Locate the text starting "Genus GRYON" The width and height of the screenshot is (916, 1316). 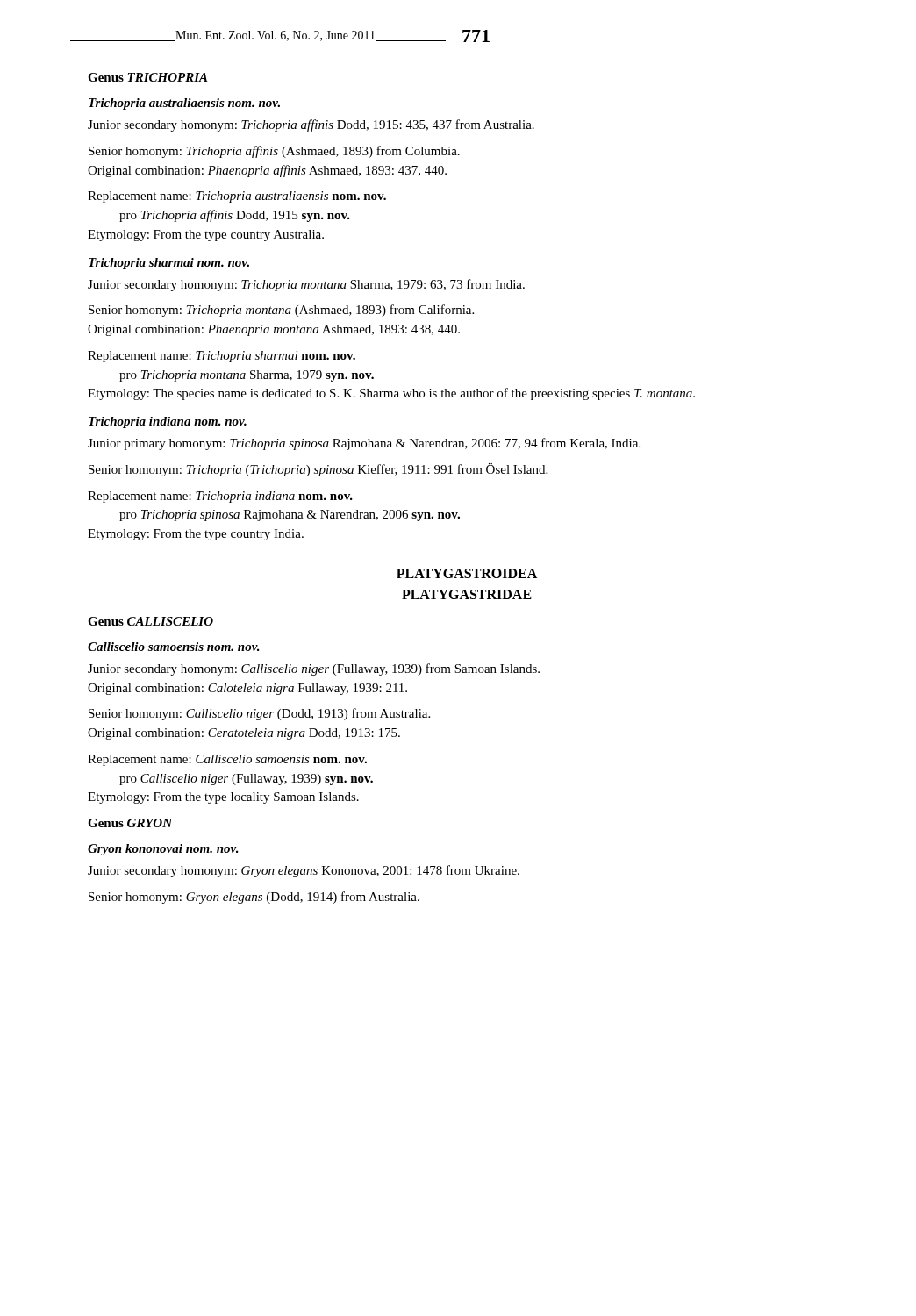130,823
